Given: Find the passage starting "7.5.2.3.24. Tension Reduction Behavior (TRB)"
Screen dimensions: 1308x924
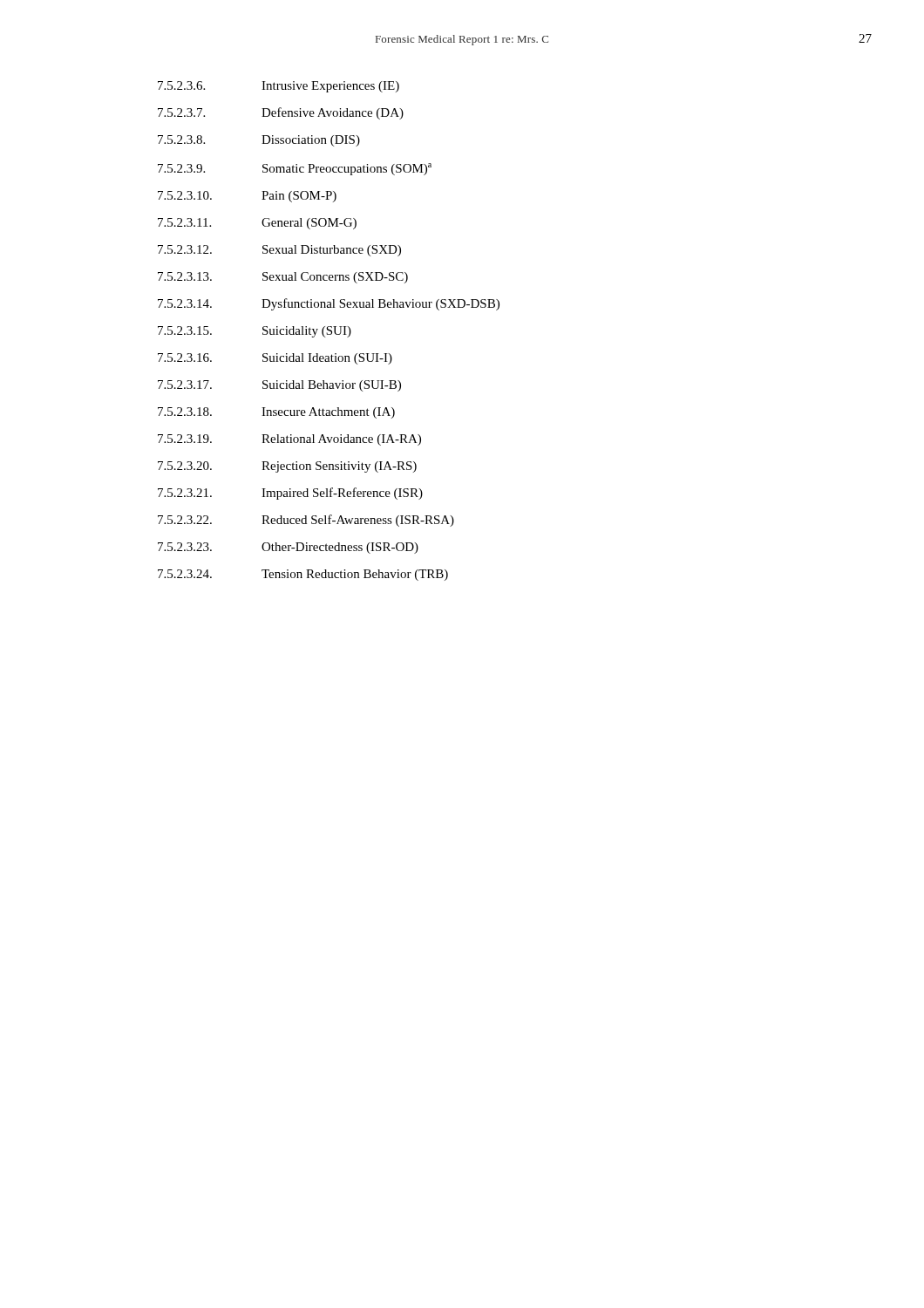Looking at the screenshot, I should pos(303,574).
